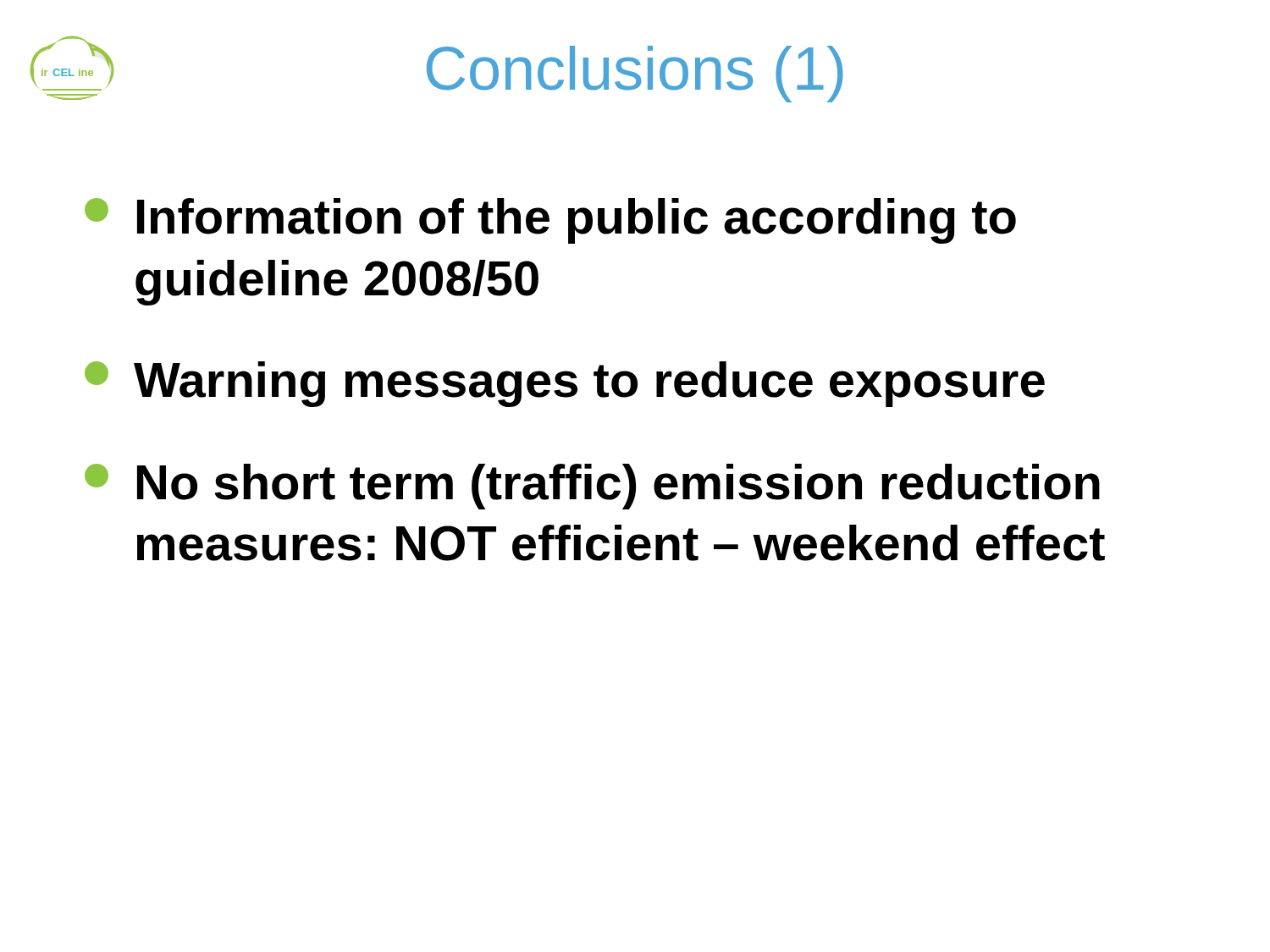Image resolution: width=1270 pixels, height=952 pixels.
Task: Click on the block starting "No short term"
Action: point(644,513)
